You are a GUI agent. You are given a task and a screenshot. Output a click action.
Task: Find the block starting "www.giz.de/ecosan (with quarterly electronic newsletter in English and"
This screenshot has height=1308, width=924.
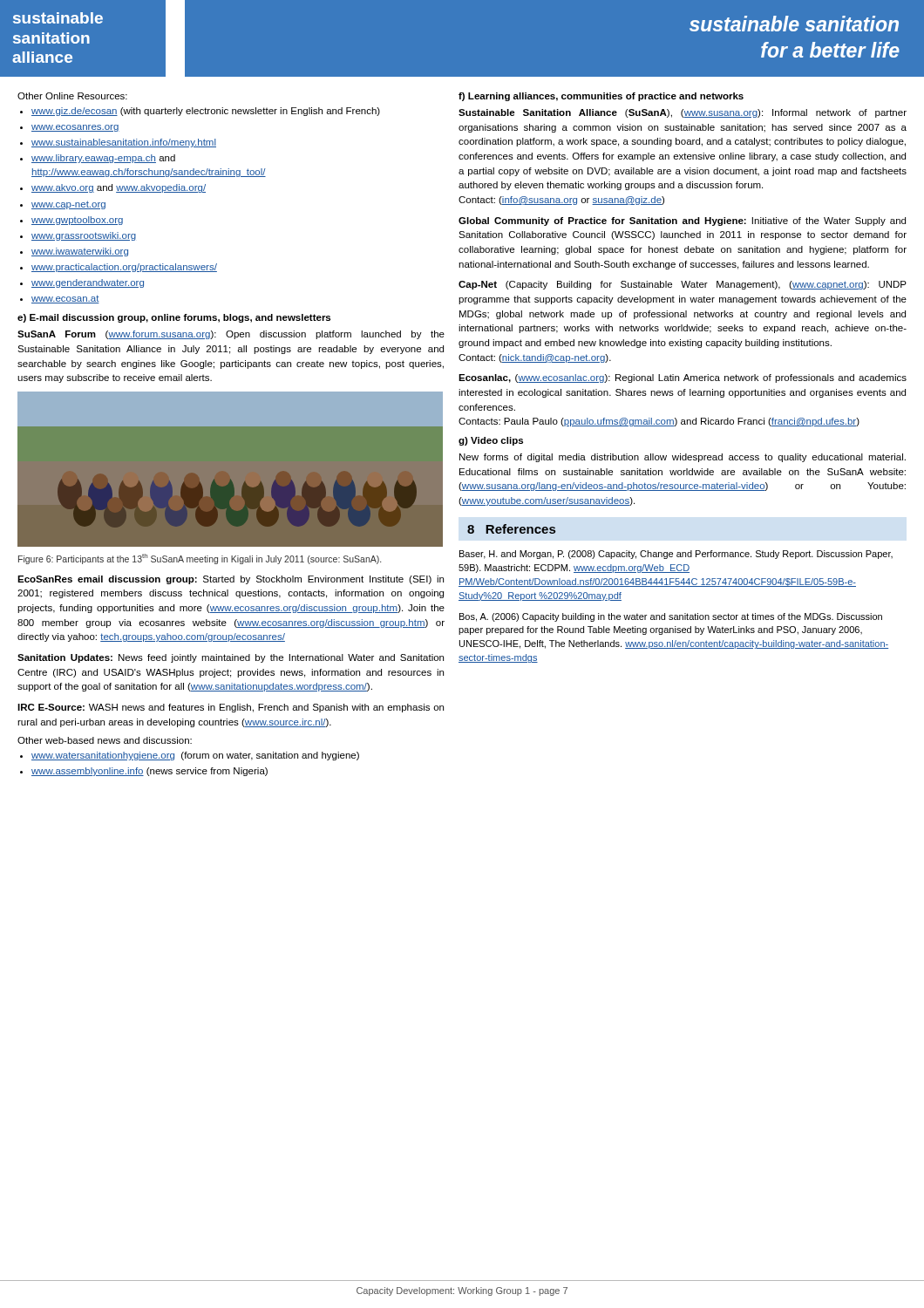coord(206,111)
